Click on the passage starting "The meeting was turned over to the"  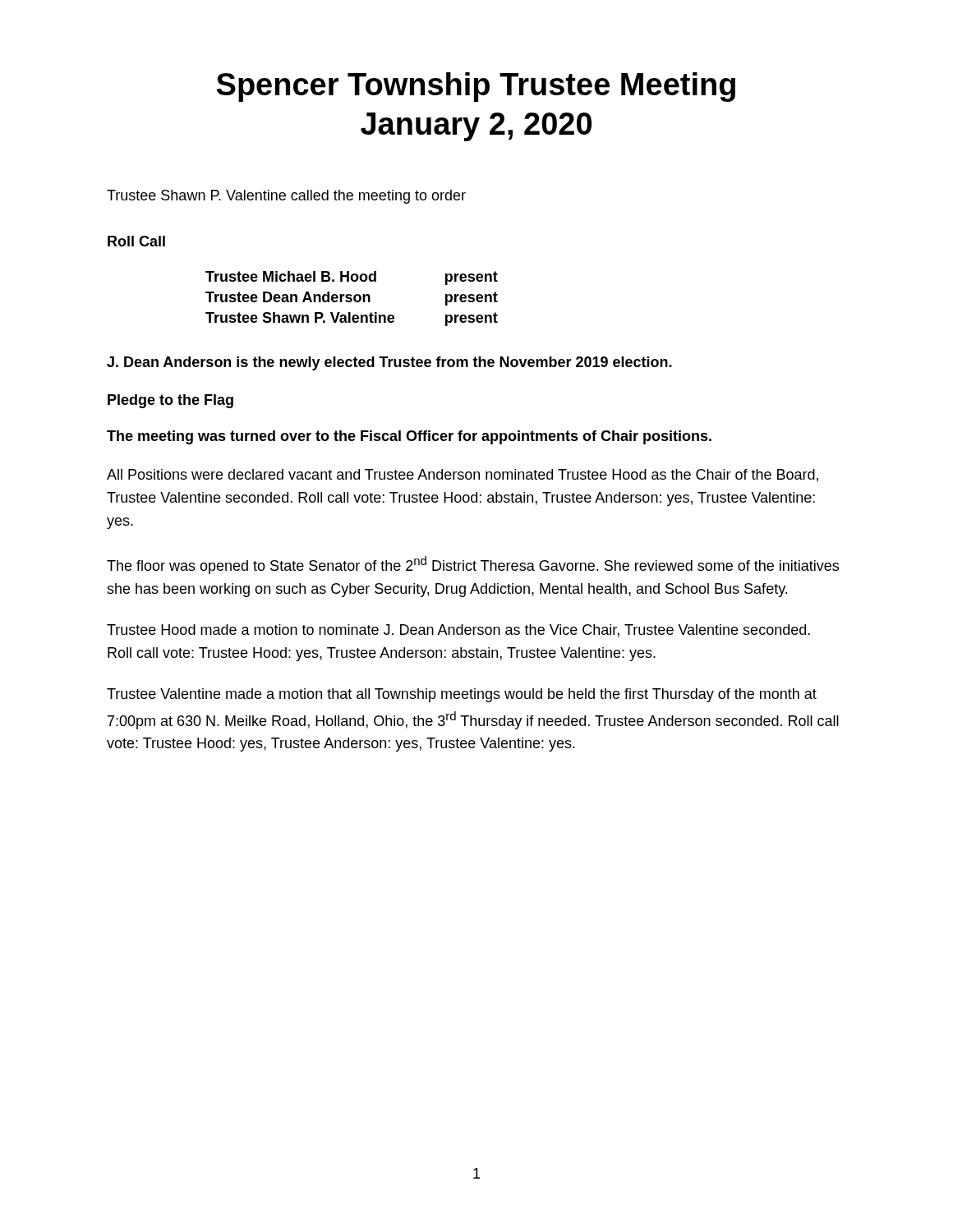(x=410, y=436)
